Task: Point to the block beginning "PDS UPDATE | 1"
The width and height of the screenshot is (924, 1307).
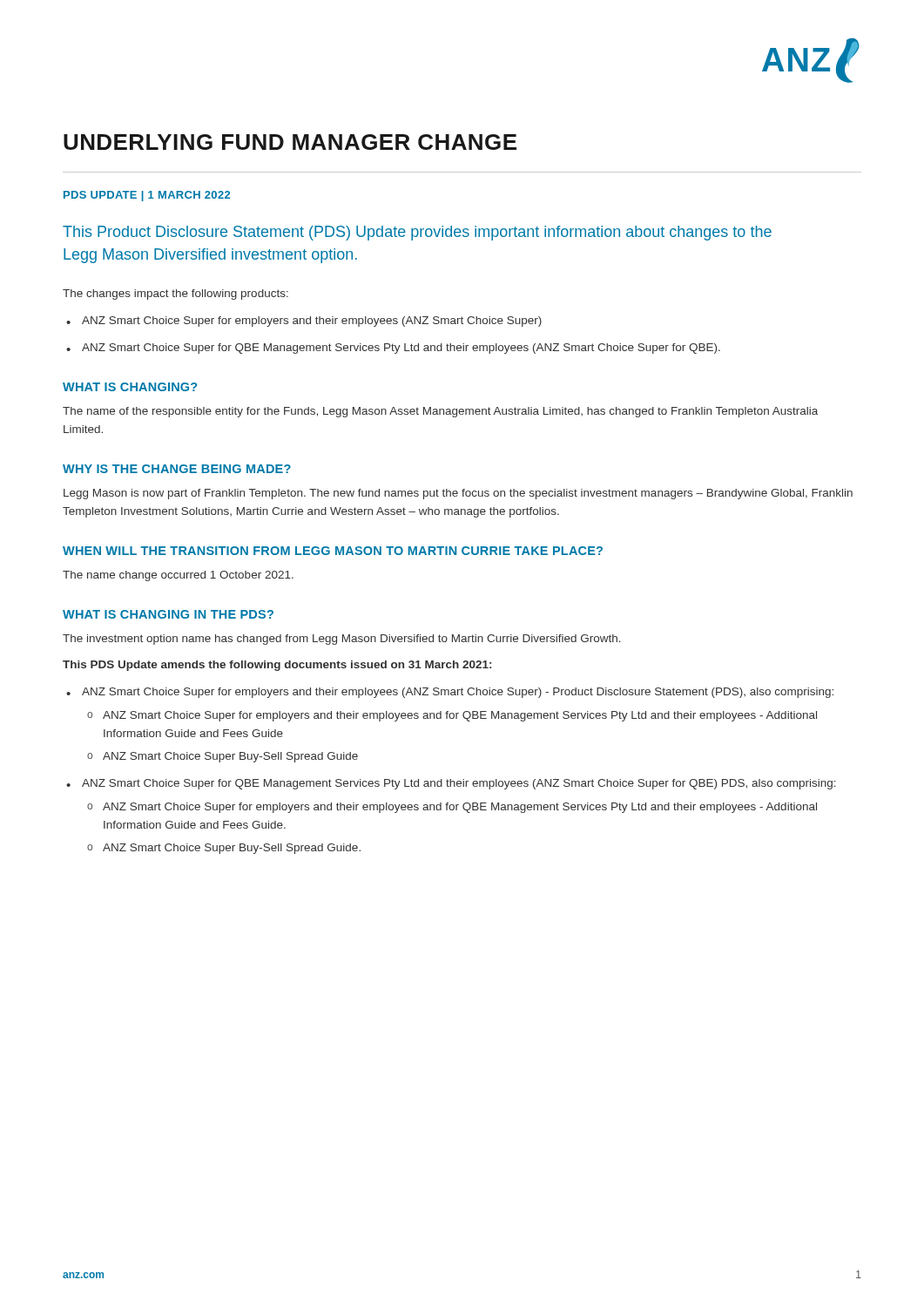Action: (147, 195)
